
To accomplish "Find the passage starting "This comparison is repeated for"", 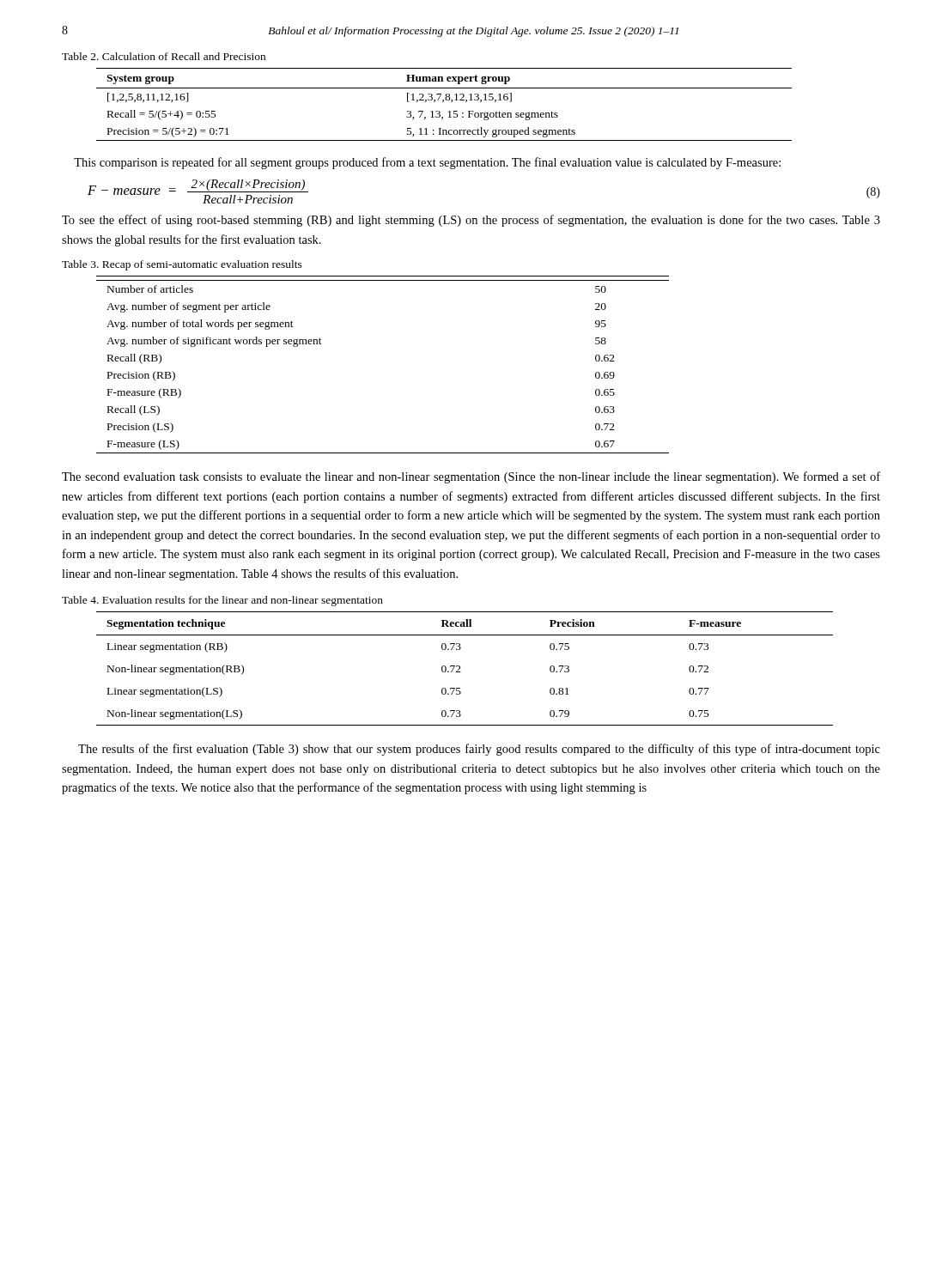I will click(x=422, y=162).
